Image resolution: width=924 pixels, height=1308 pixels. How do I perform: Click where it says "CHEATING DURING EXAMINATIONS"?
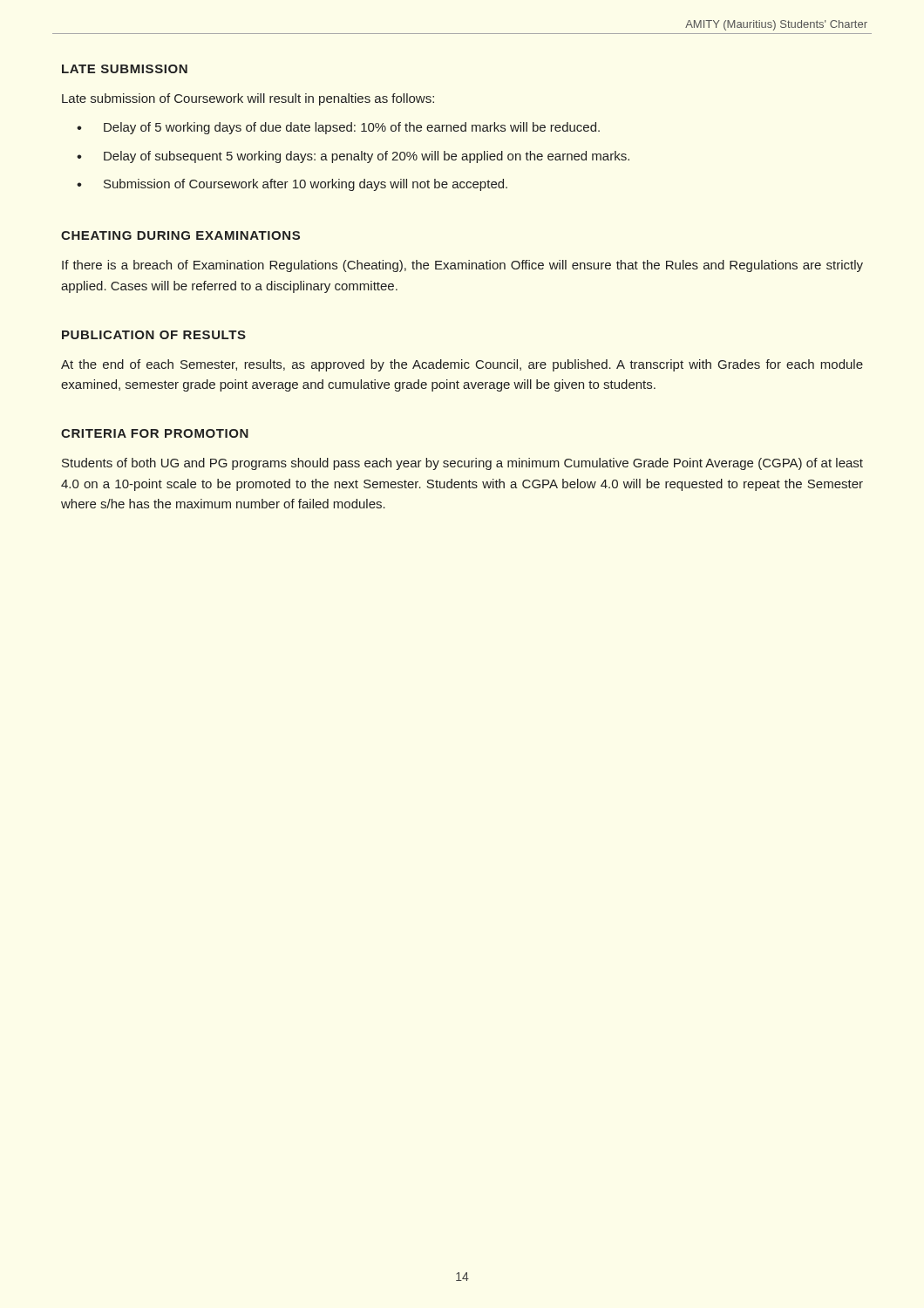181,235
